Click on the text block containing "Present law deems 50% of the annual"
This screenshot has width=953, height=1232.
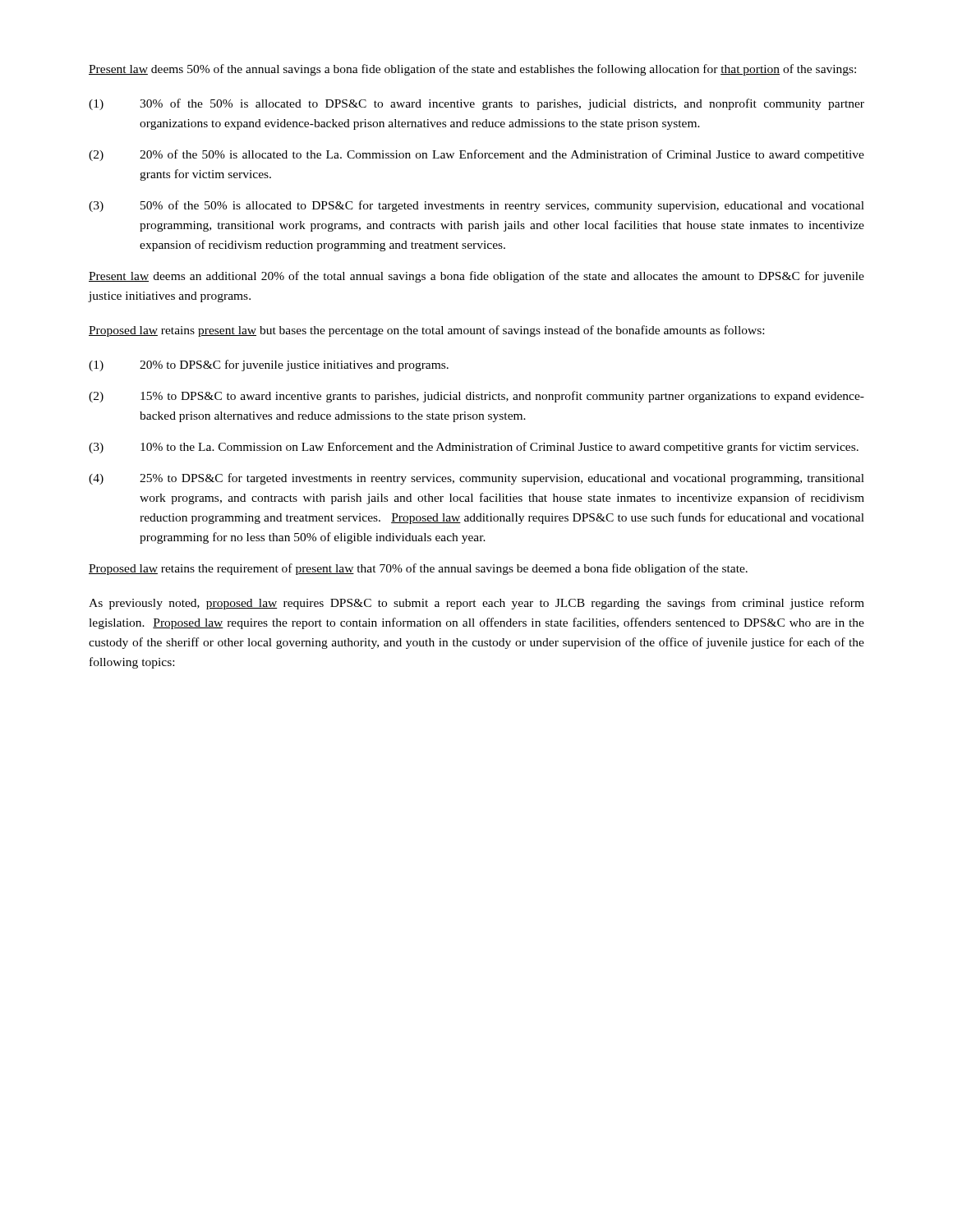(473, 69)
